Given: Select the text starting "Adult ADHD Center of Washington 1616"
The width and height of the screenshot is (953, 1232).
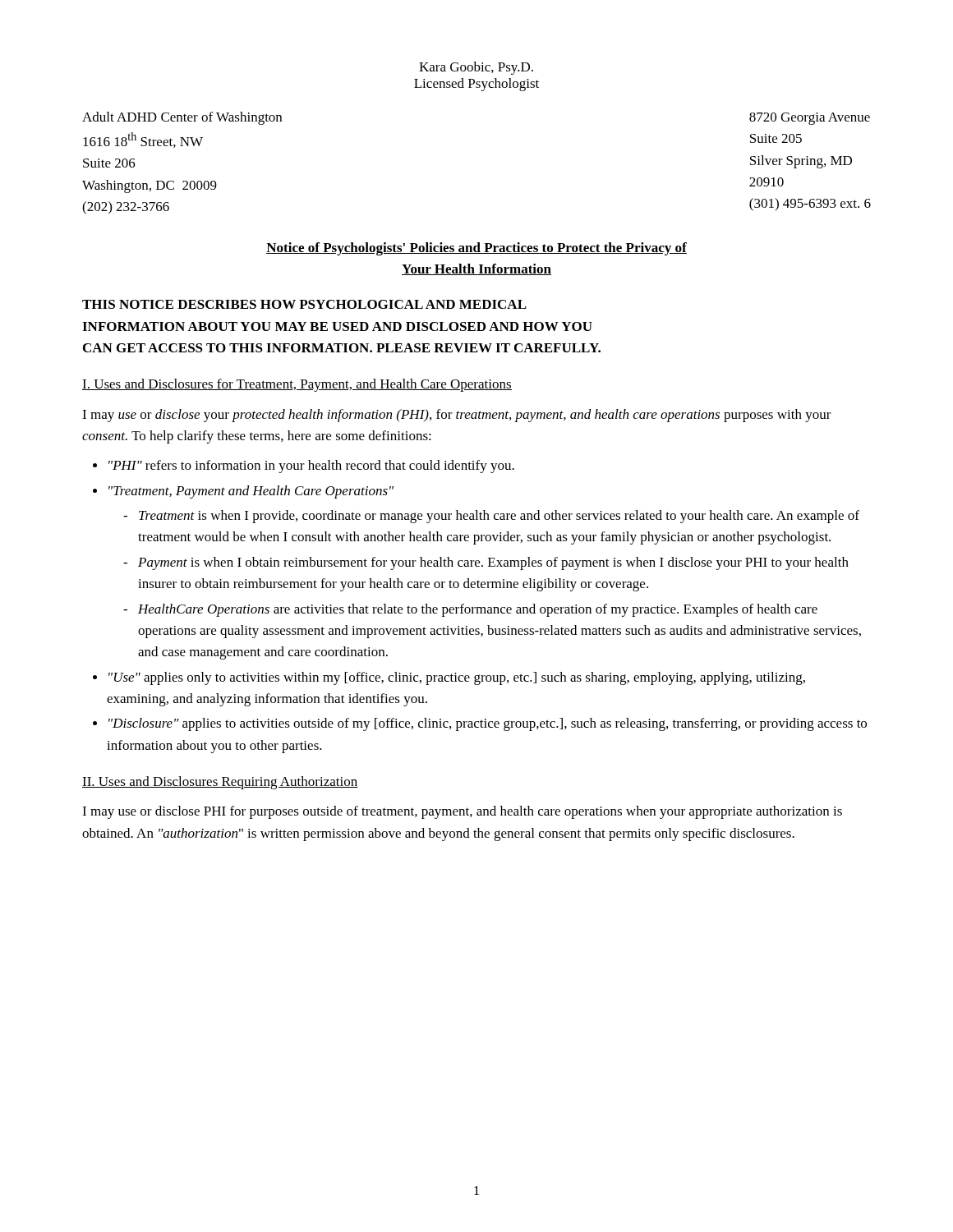Looking at the screenshot, I should (x=182, y=118).
